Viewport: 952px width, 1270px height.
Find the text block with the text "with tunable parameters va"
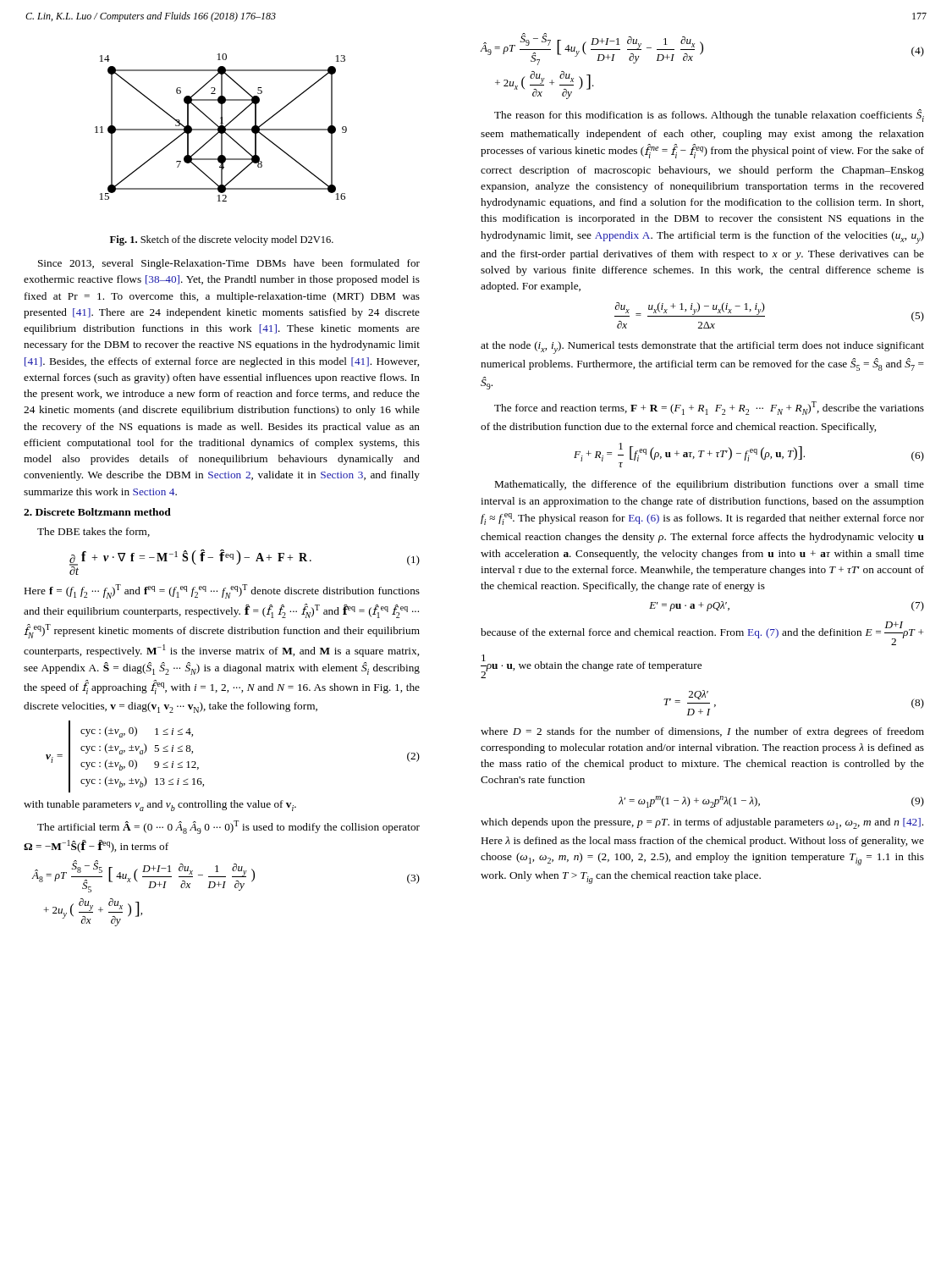(222, 825)
